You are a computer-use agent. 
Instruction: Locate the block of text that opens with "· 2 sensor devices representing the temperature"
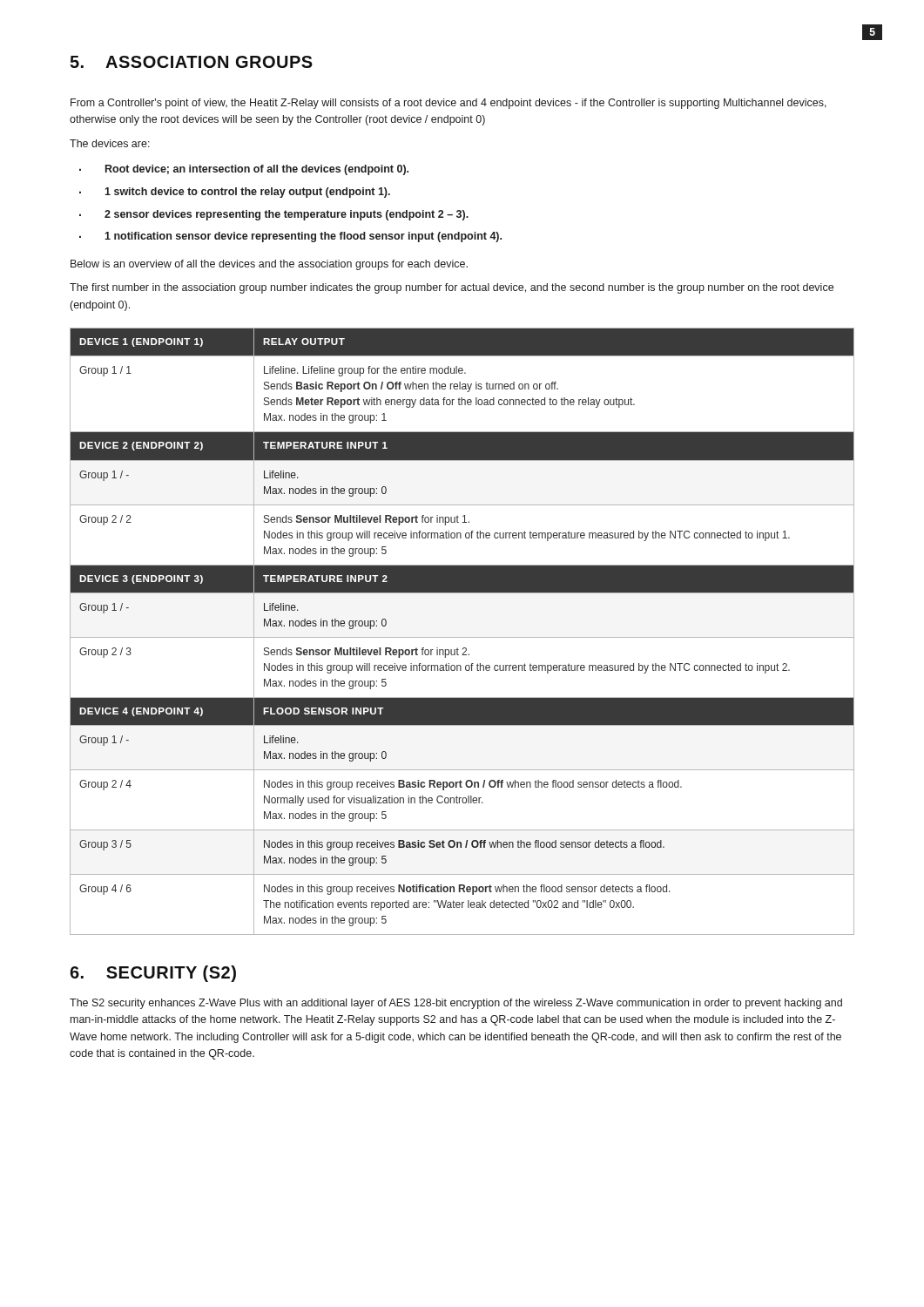462,216
